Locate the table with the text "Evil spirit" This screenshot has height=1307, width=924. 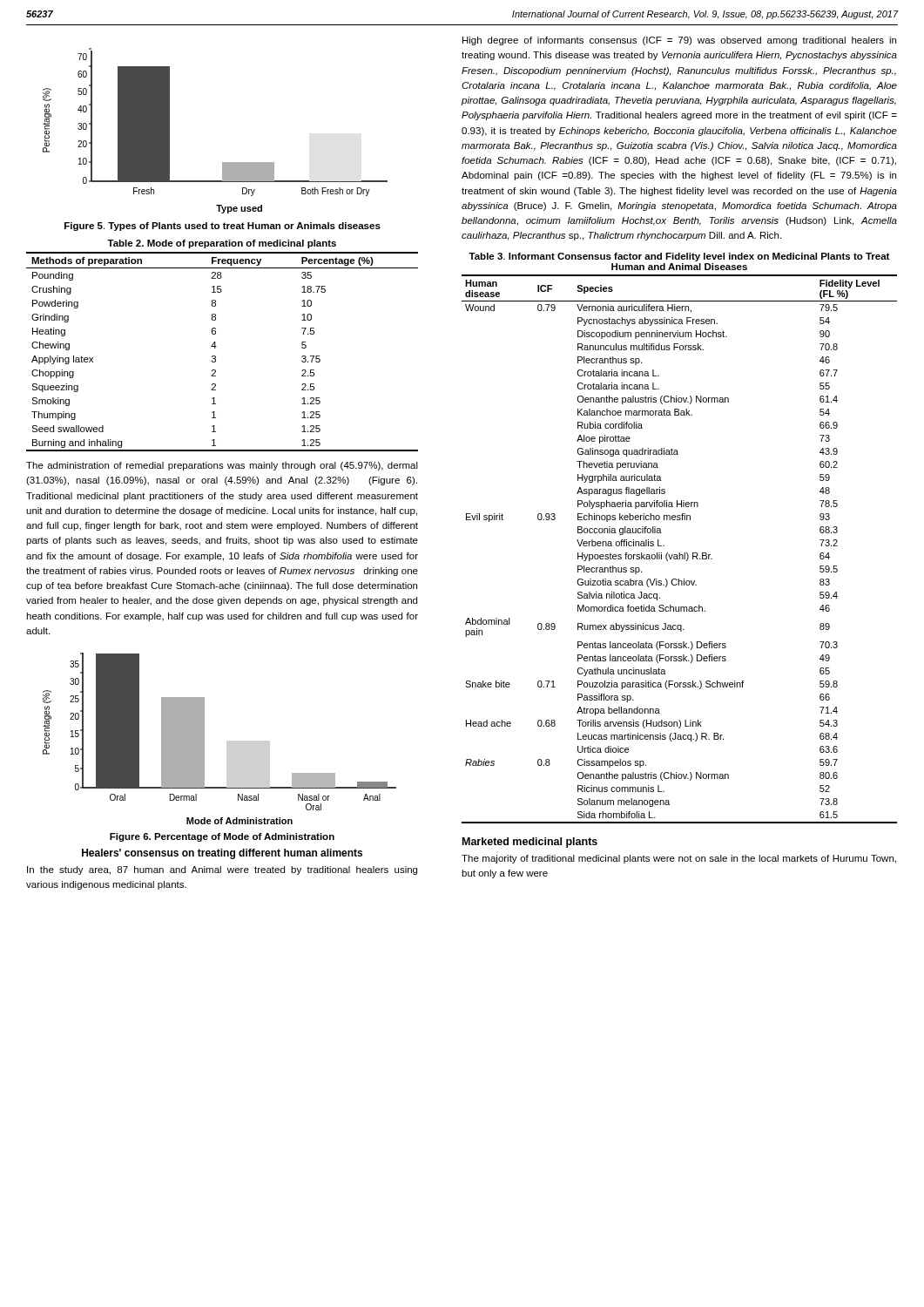(679, 549)
